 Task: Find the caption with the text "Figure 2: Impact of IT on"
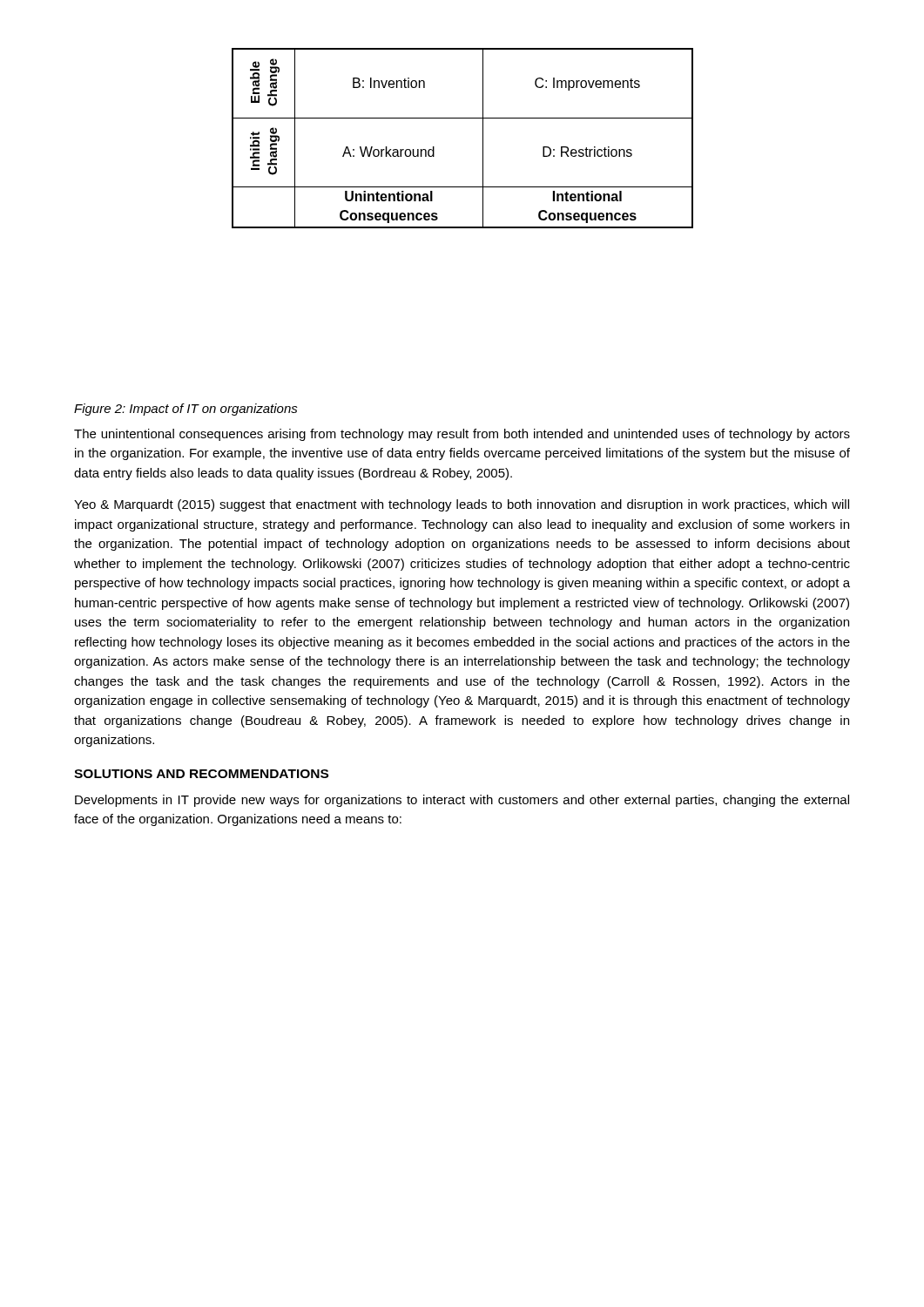pyautogui.click(x=186, y=408)
